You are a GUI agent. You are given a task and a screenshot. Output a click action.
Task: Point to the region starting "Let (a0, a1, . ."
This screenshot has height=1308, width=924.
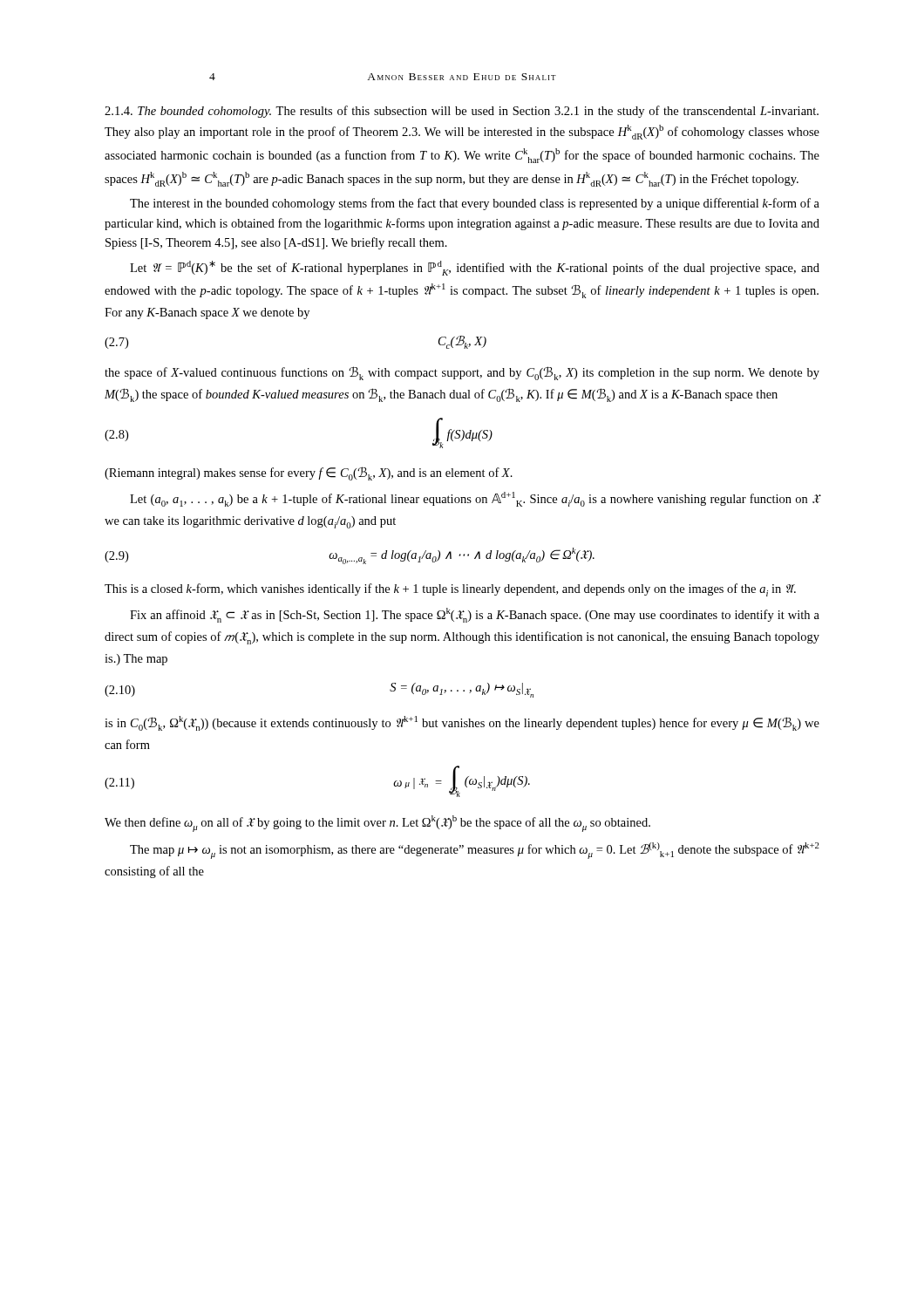coord(462,510)
